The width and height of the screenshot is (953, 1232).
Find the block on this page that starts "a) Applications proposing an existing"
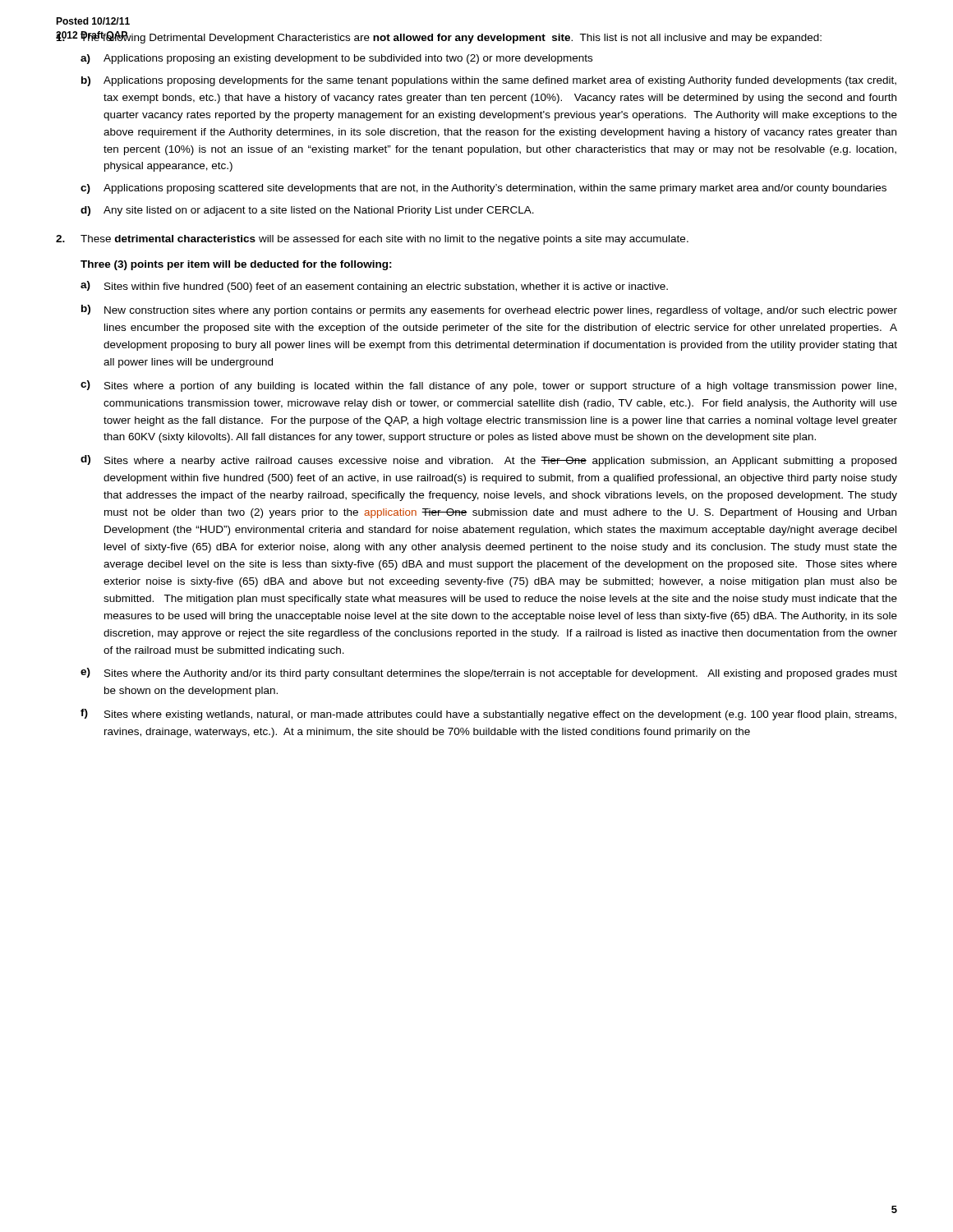tap(489, 59)
